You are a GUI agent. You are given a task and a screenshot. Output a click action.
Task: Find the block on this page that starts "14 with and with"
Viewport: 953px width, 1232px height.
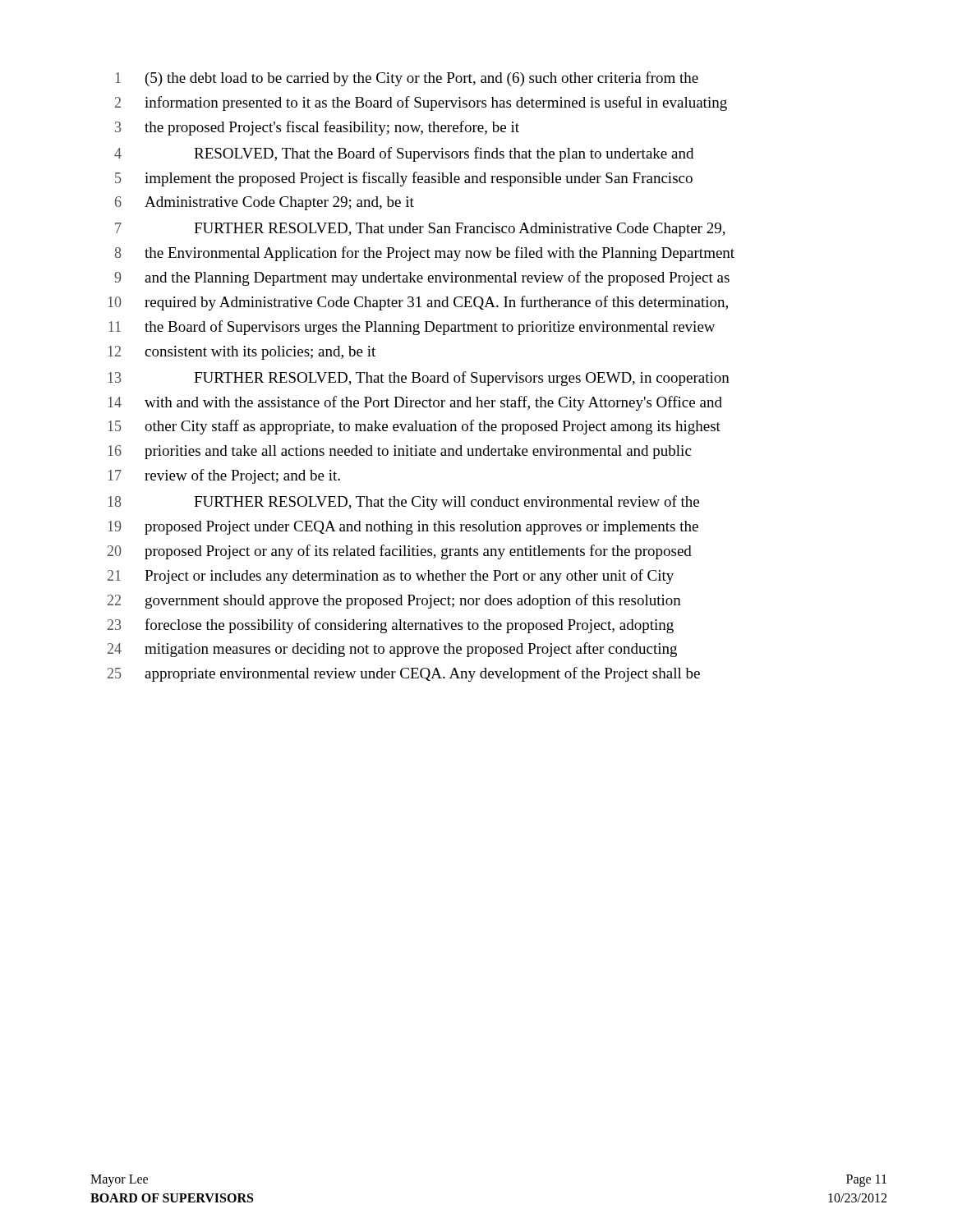[x=489, y=402]
